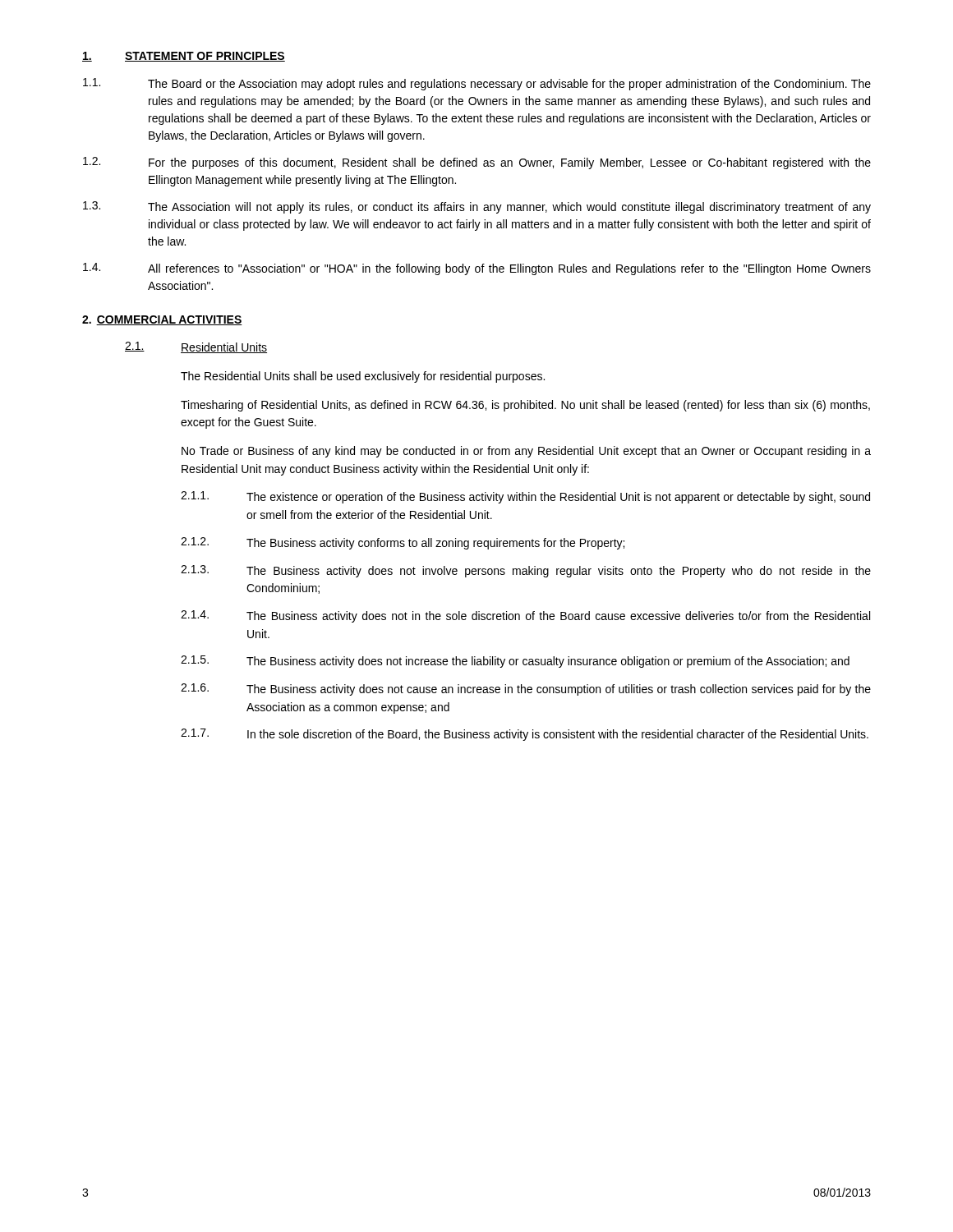Image resolution: width=953 pixels, height=1232 pixels.
Task: Click on the list item that reads "4. All references to "Association""
Action: click(476, 278)
